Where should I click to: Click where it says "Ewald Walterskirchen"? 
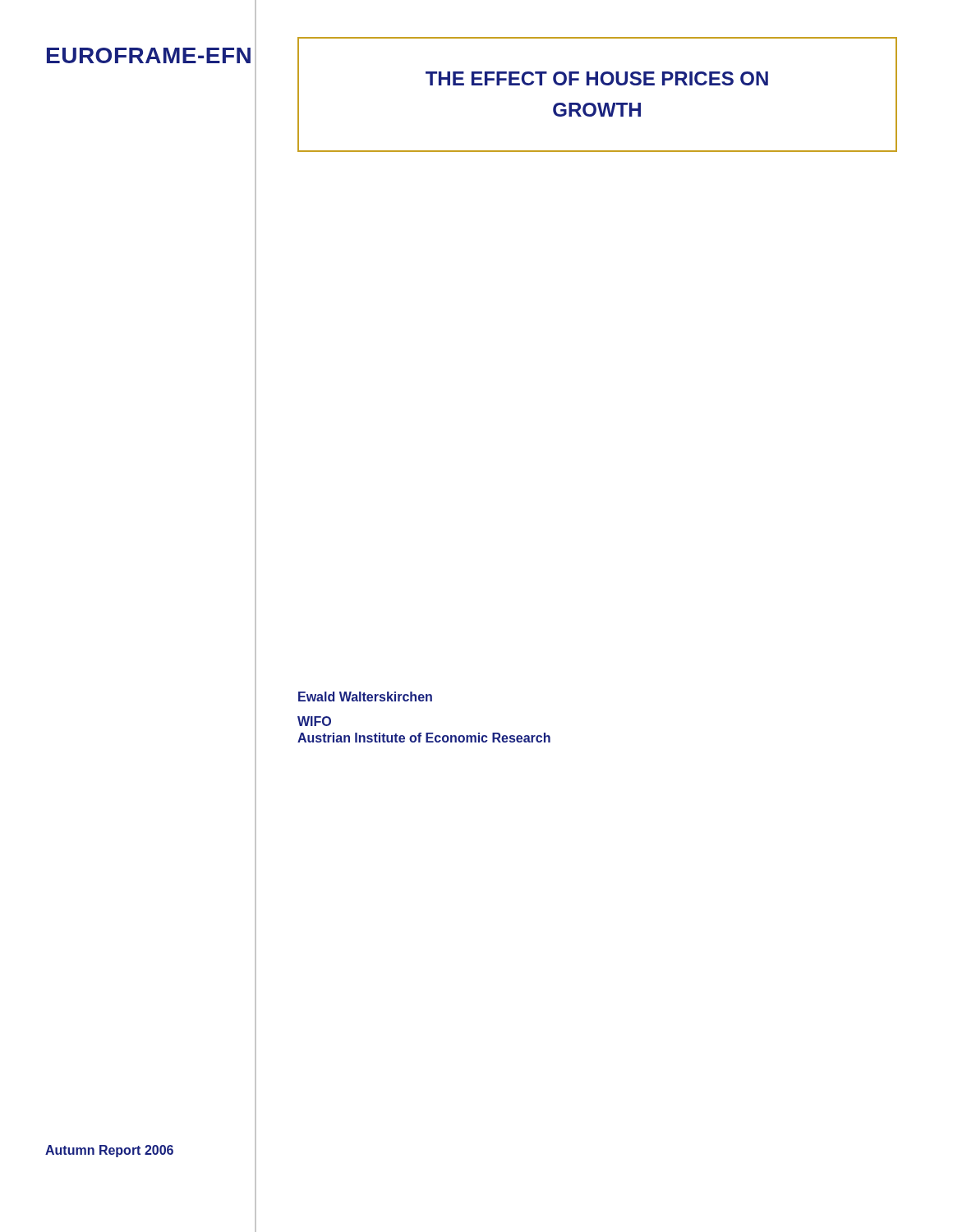tap(365, 697)
